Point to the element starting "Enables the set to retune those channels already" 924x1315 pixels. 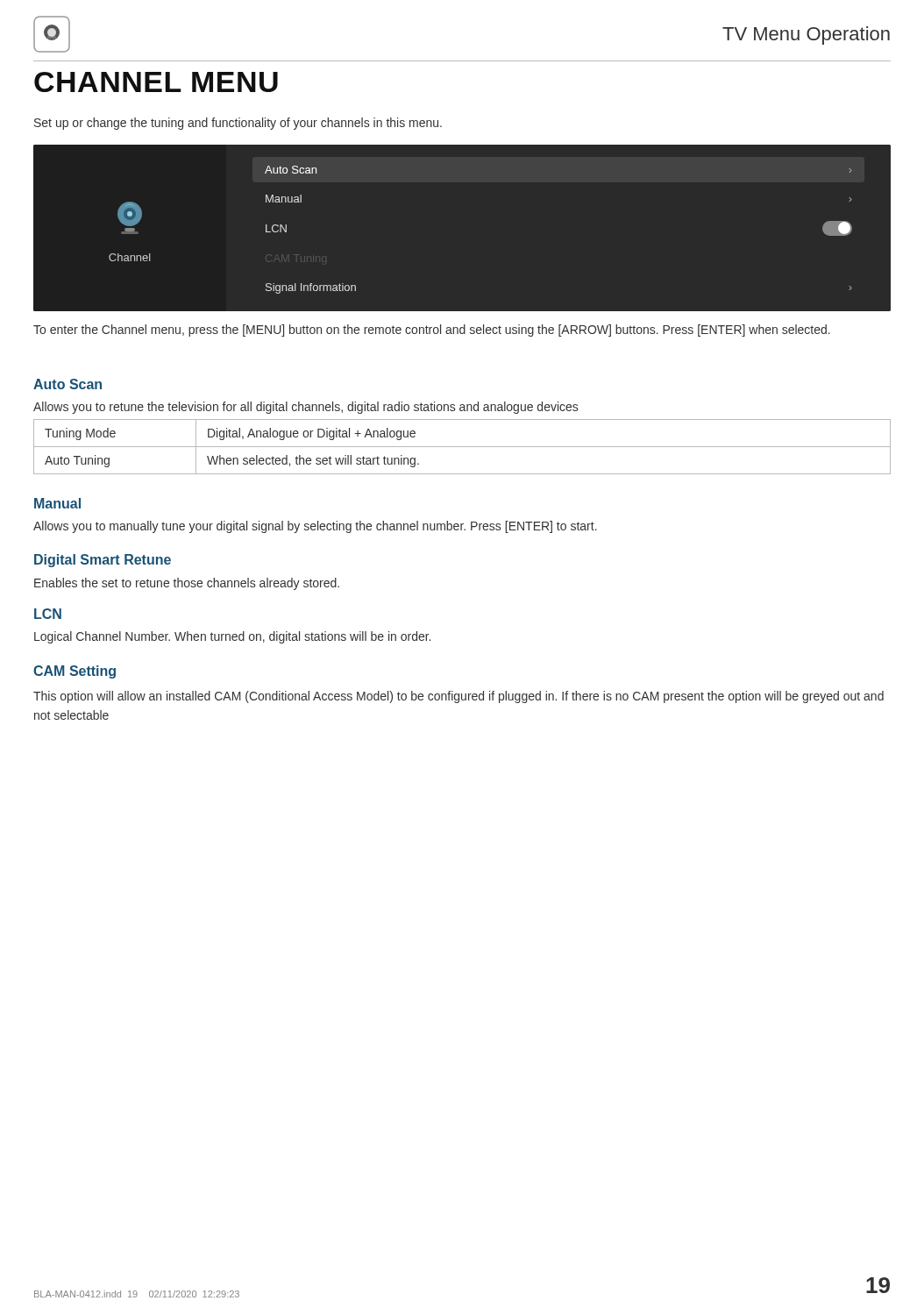coord(187,583)
